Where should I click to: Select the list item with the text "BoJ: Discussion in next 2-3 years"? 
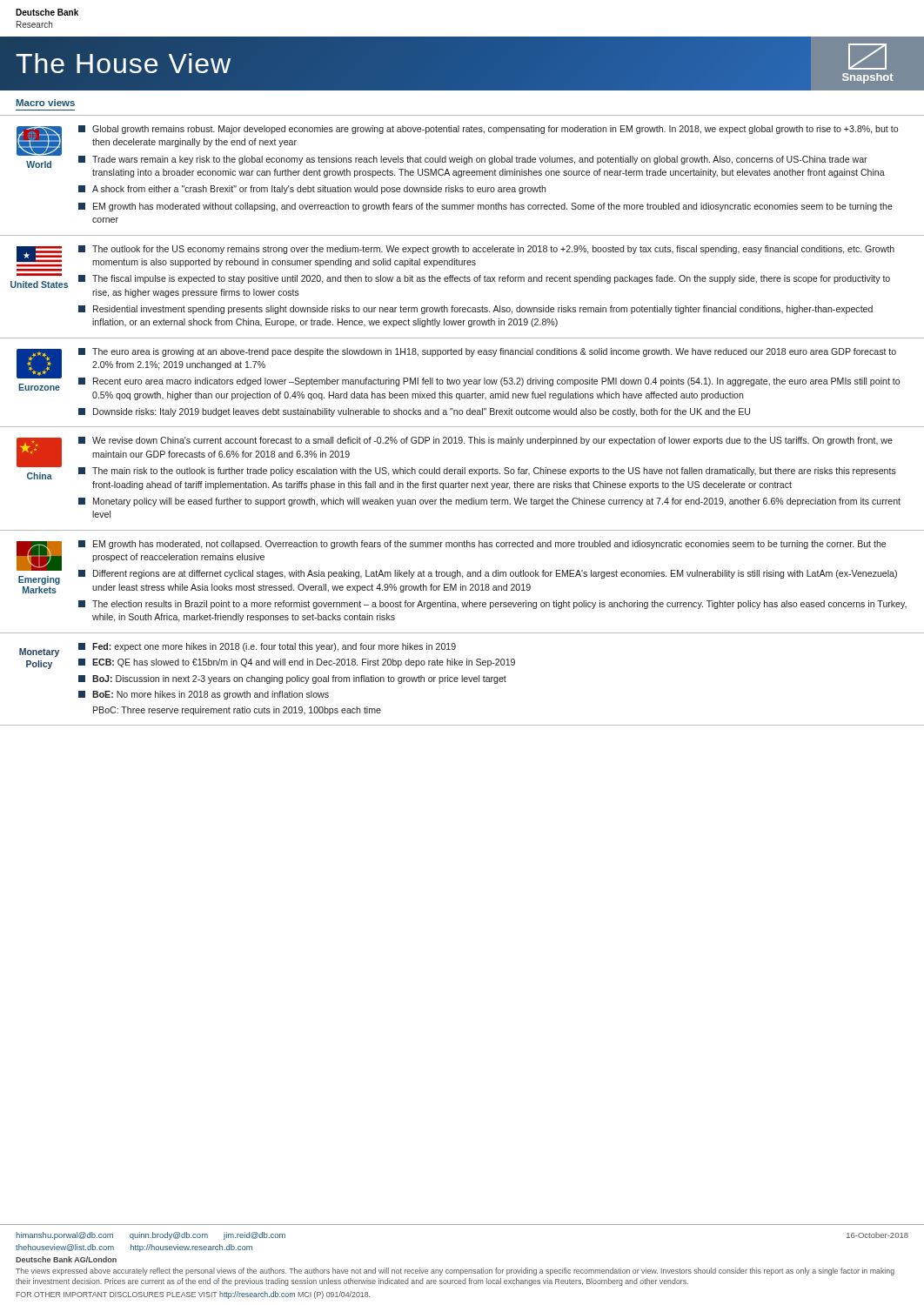[x=292, y=679]
